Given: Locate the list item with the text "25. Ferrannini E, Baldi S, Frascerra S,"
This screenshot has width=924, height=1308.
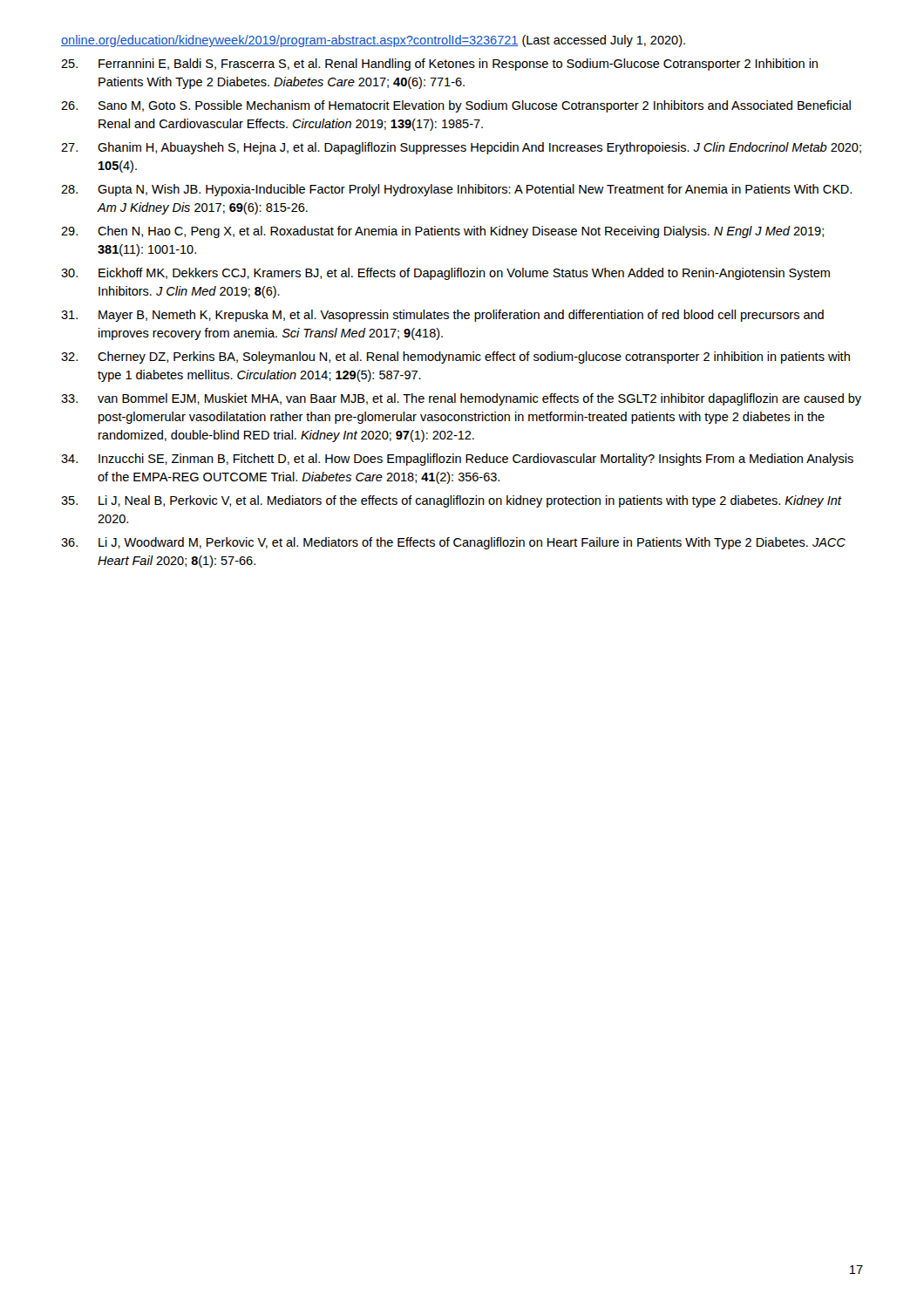Looking at the screenshot, I should pos(462,73).
